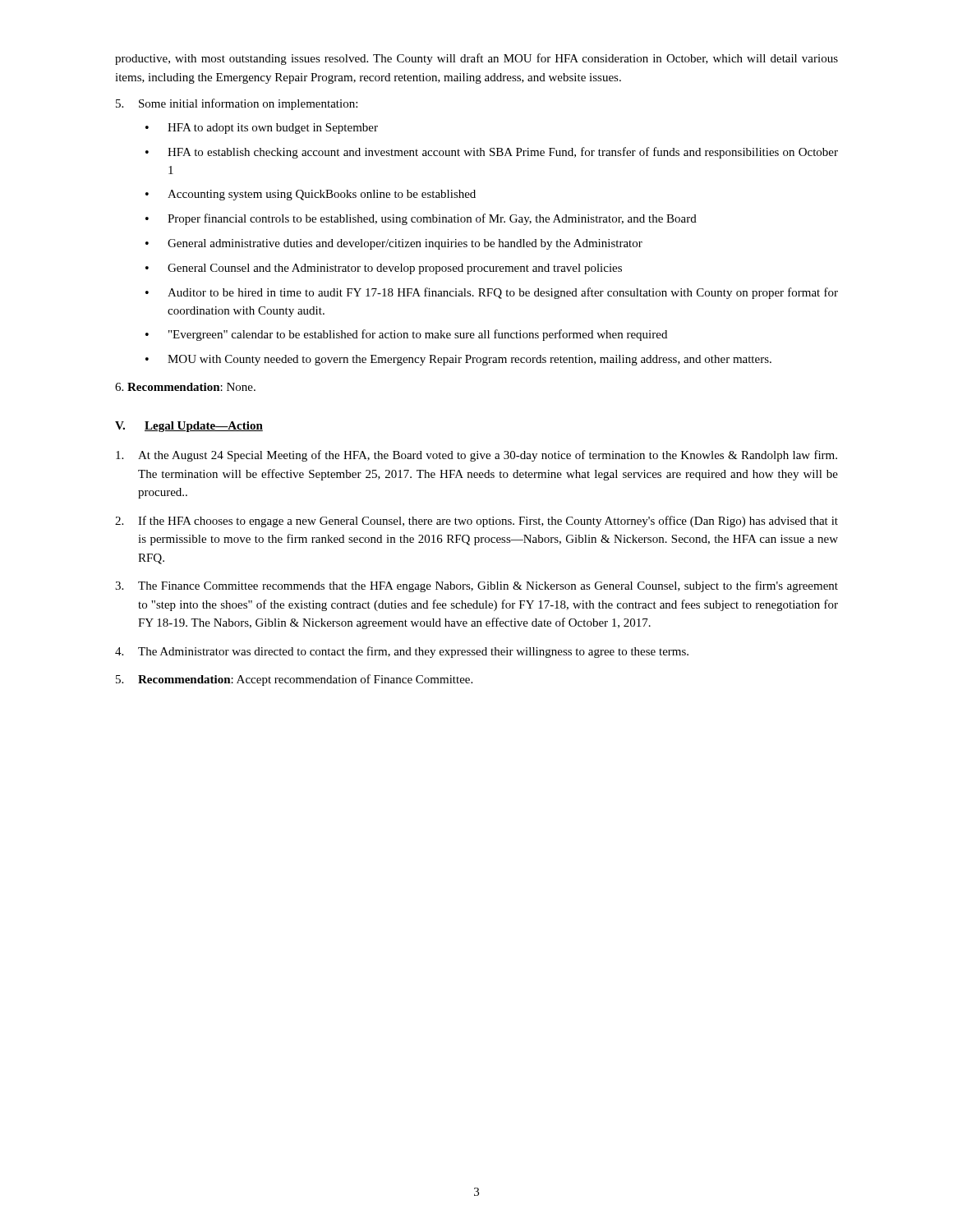Screen dimensions: 1232x953
Task: Click on the list item that says "• HFA to adopt its own budget in"
Action: [262, 129]
